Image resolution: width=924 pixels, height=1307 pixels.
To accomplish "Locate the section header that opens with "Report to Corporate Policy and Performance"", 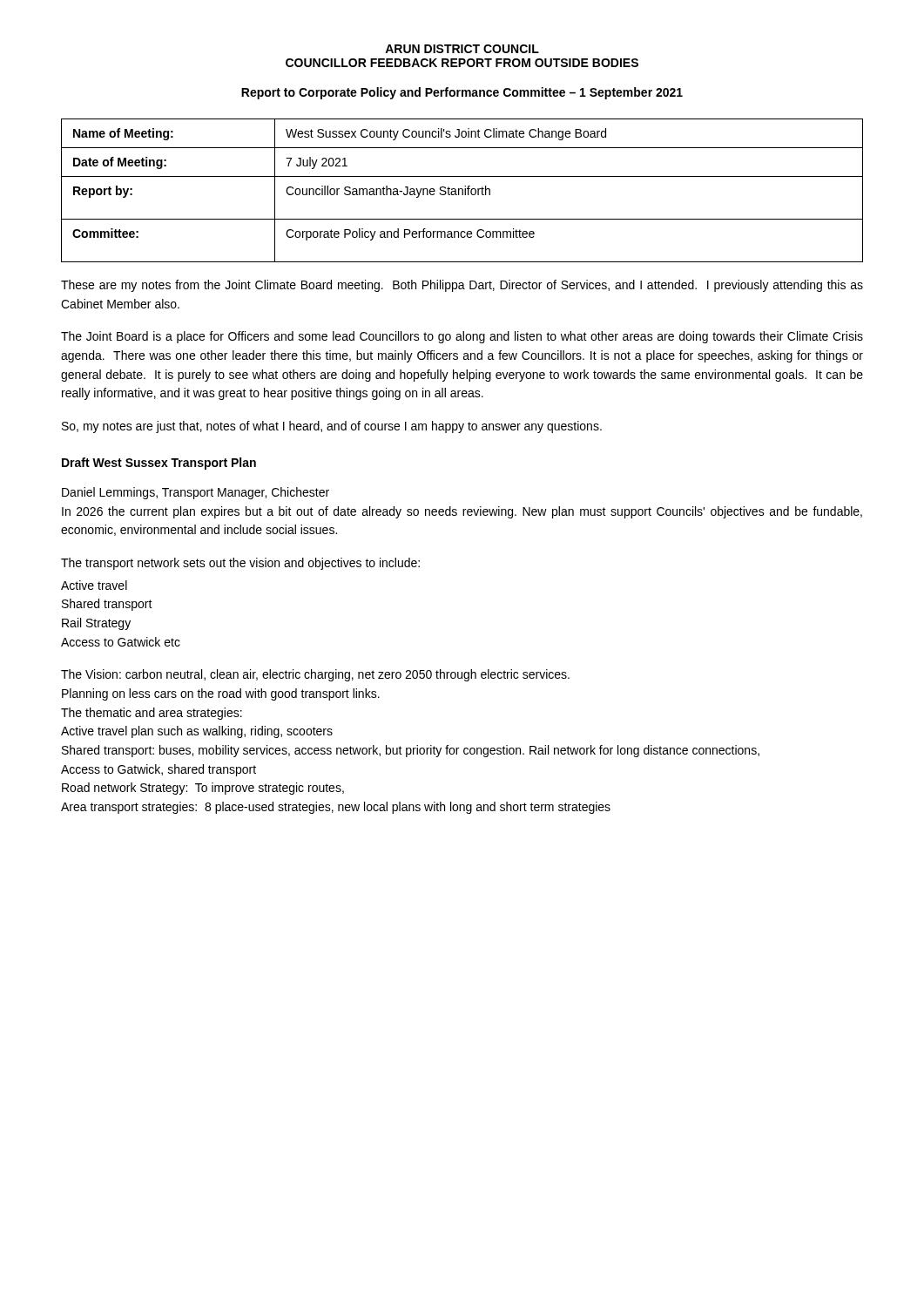I will [x=462, y=92].
